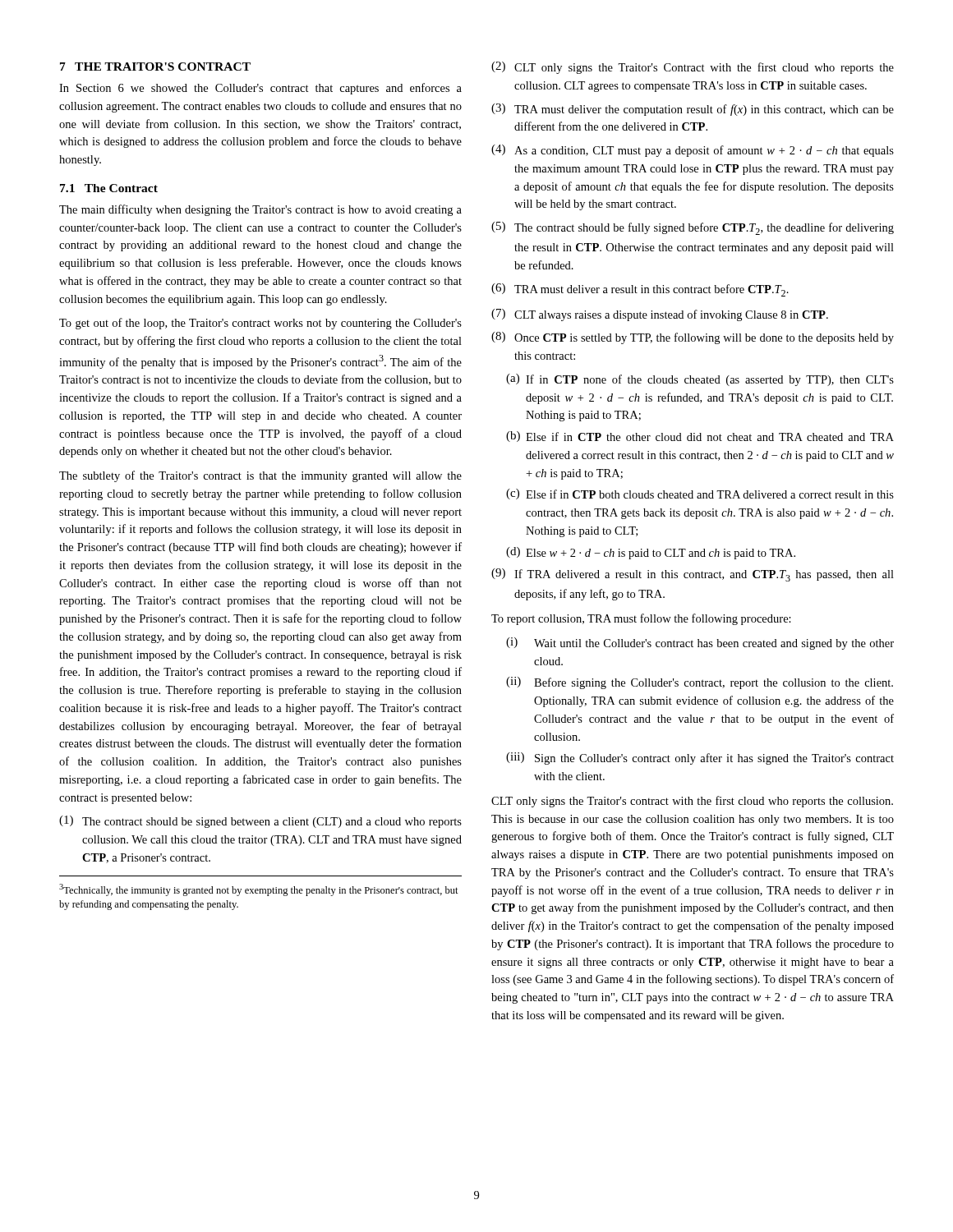Find the region starting "(ii) Before signing"
Image resolution: width=953 pixels, height=1232 pixels.
pos(700,710)
